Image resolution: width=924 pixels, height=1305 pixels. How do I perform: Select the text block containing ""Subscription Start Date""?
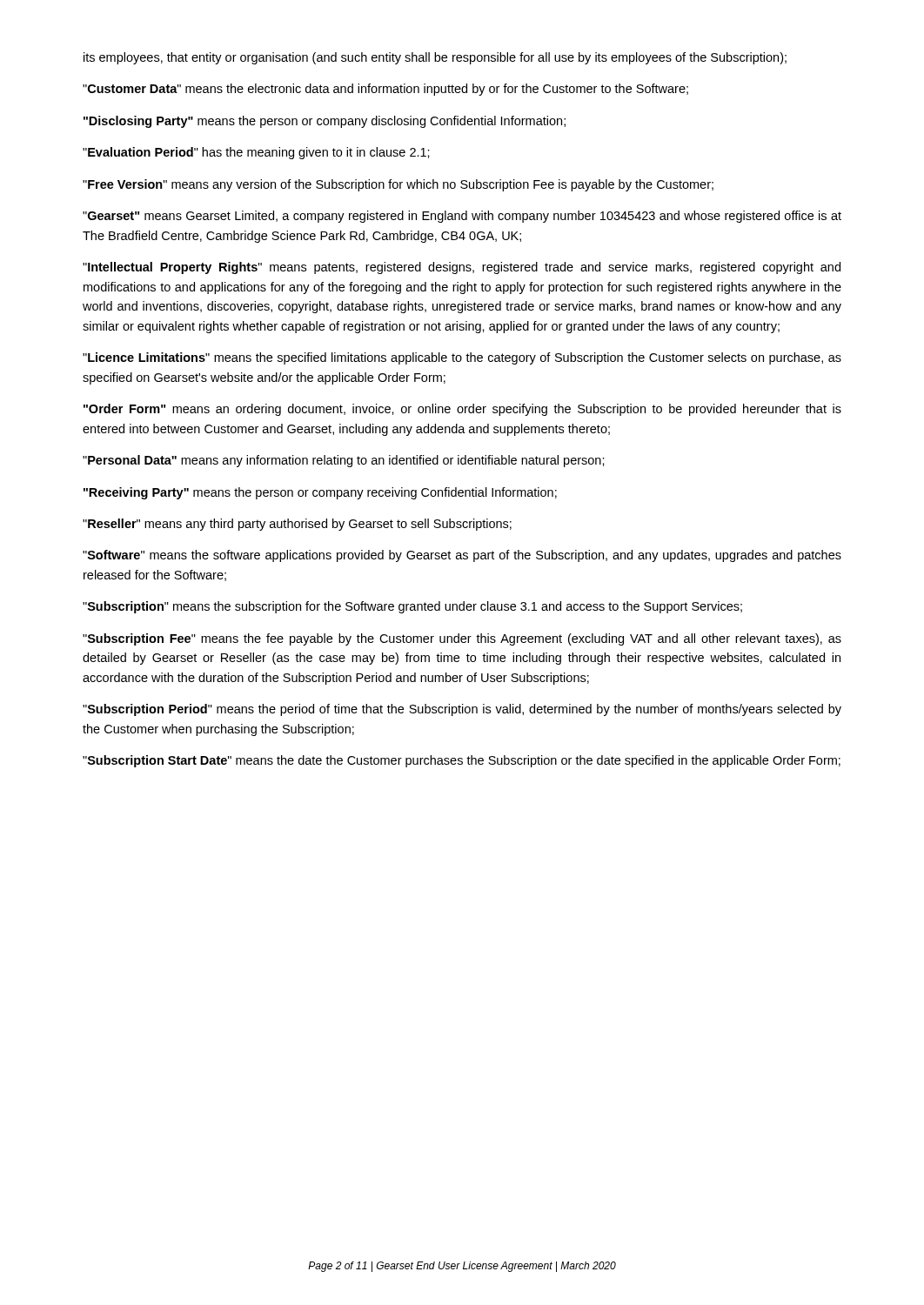[x=462, y=761]
